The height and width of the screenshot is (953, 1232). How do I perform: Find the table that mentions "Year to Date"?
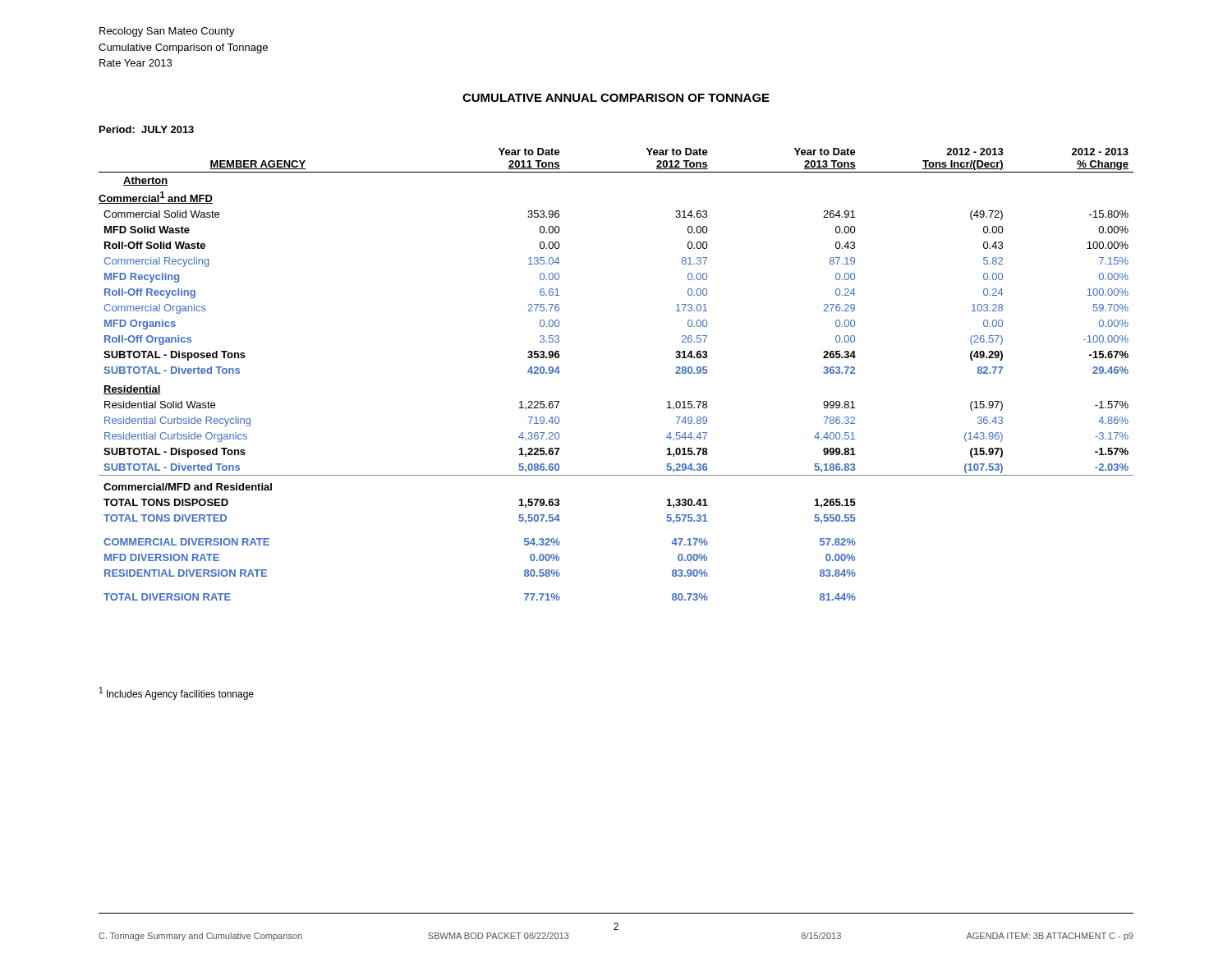(x=616, y=374)
